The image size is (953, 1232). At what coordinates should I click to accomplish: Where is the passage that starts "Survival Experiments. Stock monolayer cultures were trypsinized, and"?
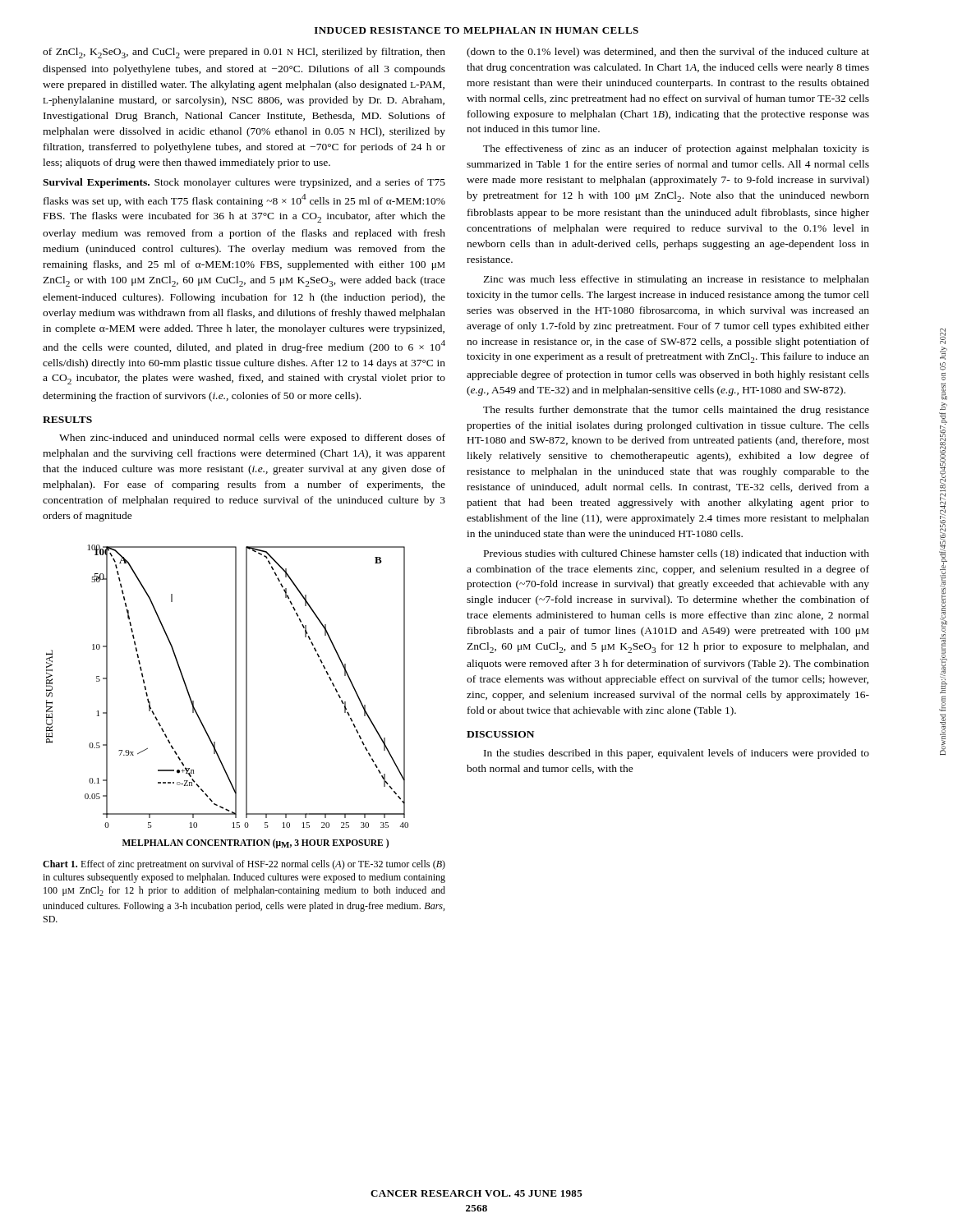click(244, 289)
